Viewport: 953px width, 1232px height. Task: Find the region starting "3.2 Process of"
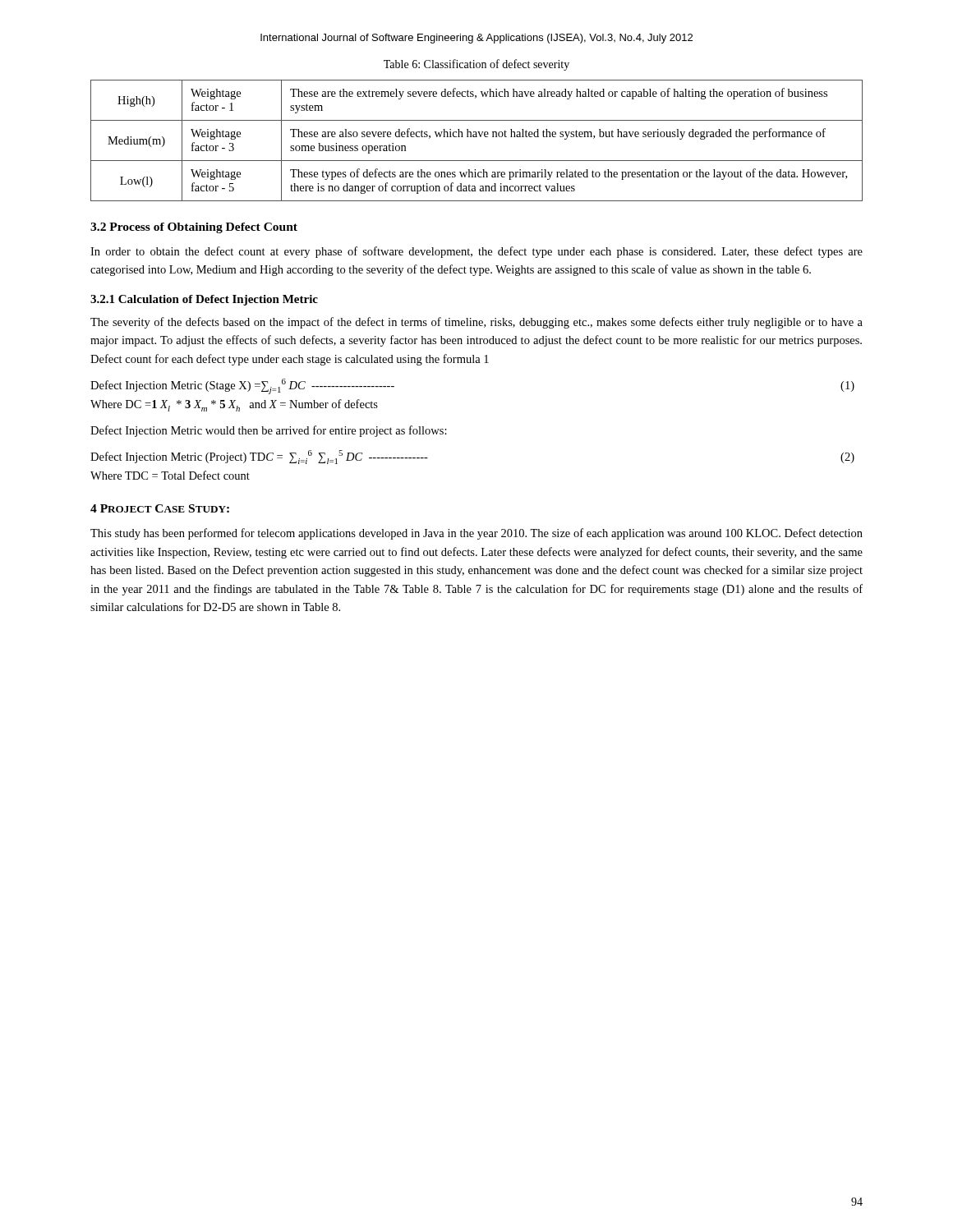point(194,226)
